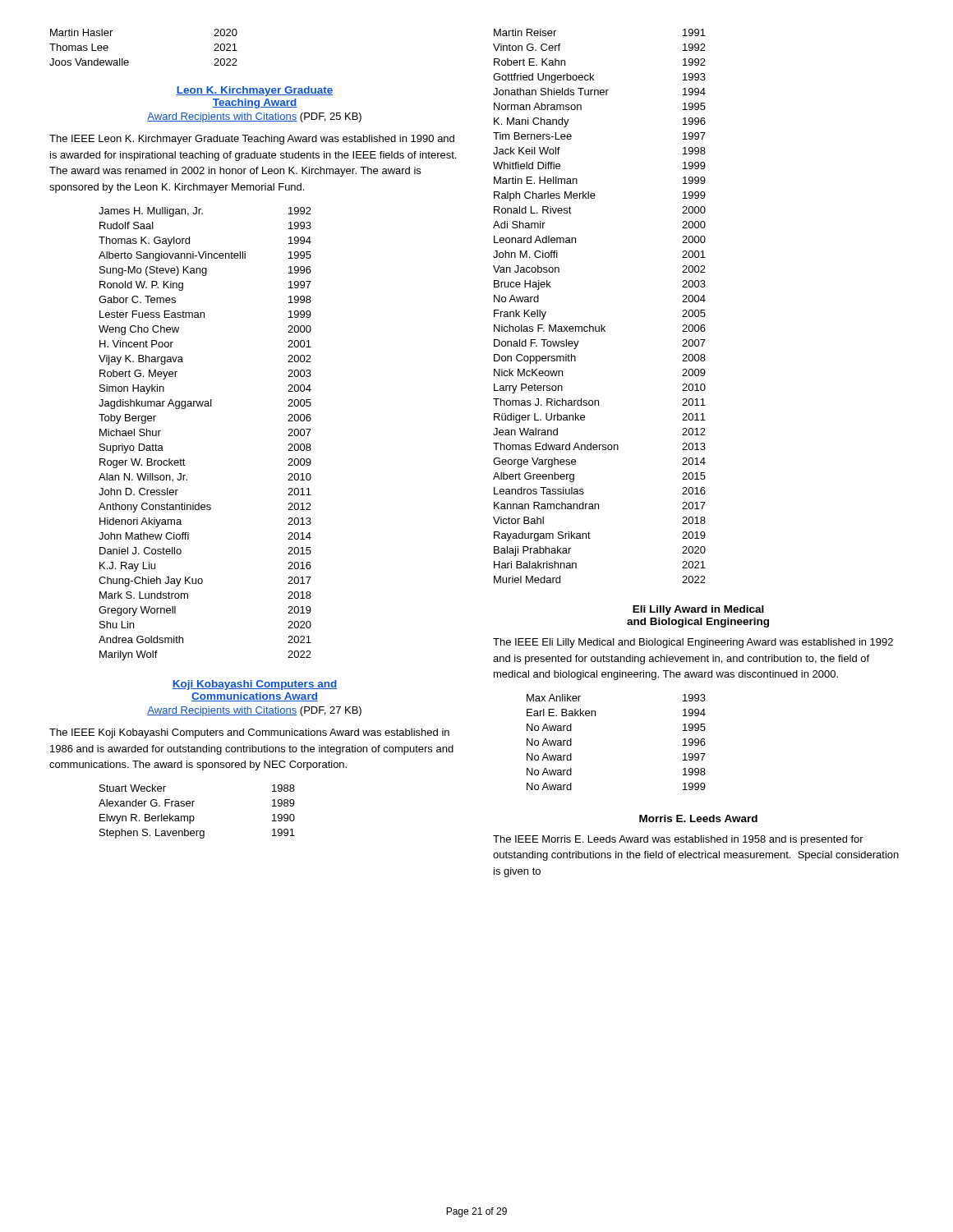
Task: Navigate to the block starting "The IEEE Eli"
Action: pyautogui.click(x=693, y=658)
